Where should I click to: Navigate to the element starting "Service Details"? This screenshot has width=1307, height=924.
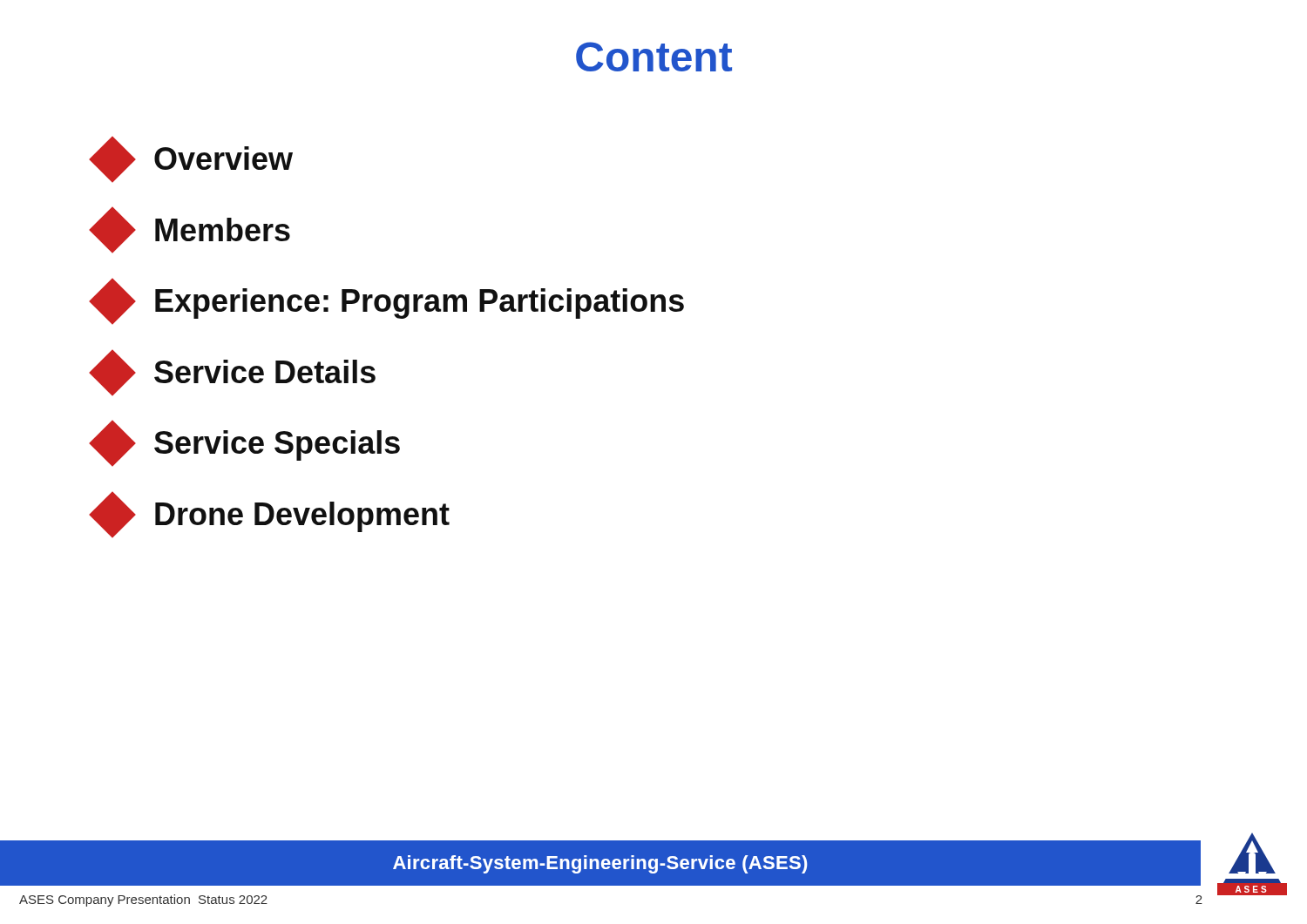coord(236,372)
